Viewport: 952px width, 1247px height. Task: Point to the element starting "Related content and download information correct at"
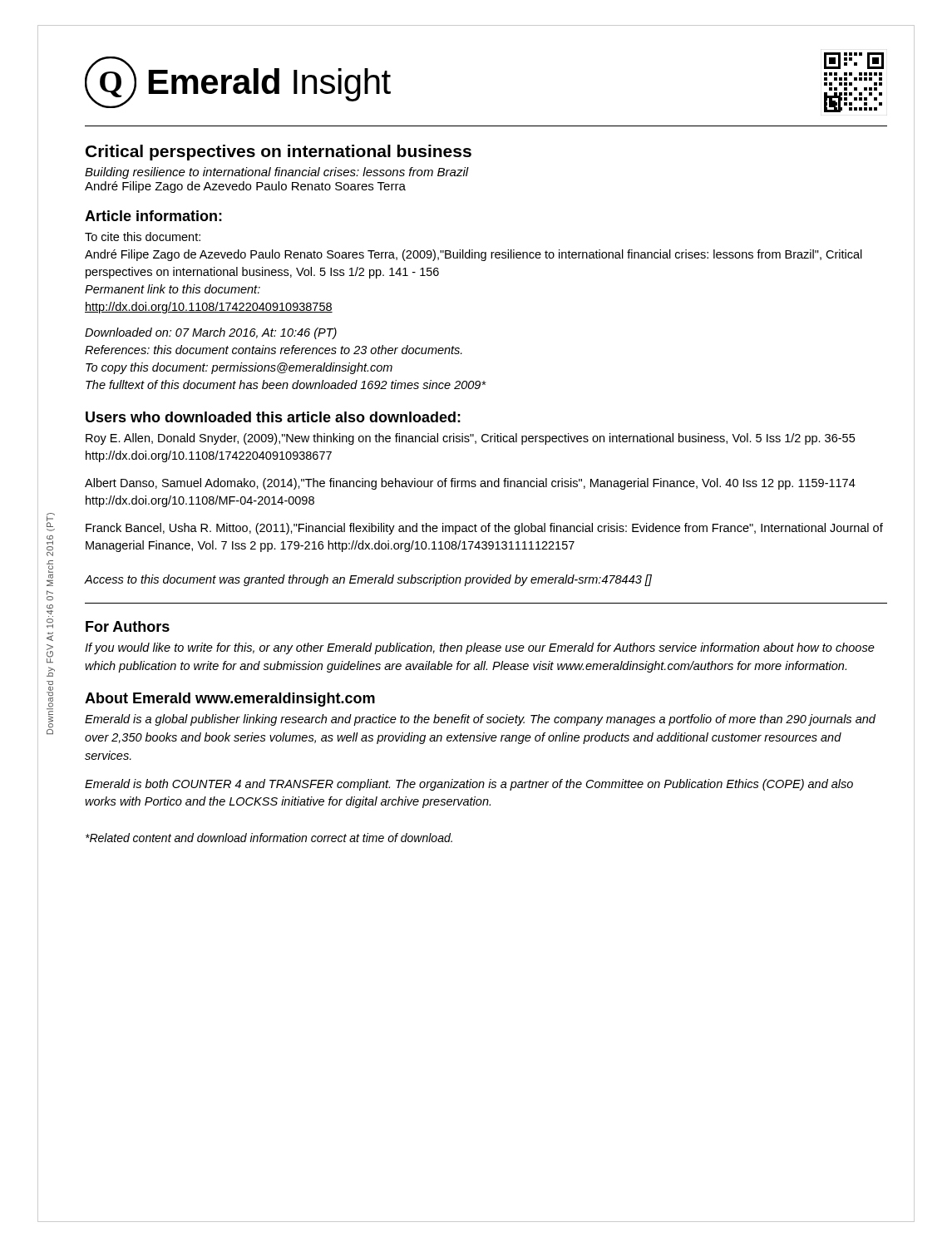pyautogui.click(x=269, y=838)
